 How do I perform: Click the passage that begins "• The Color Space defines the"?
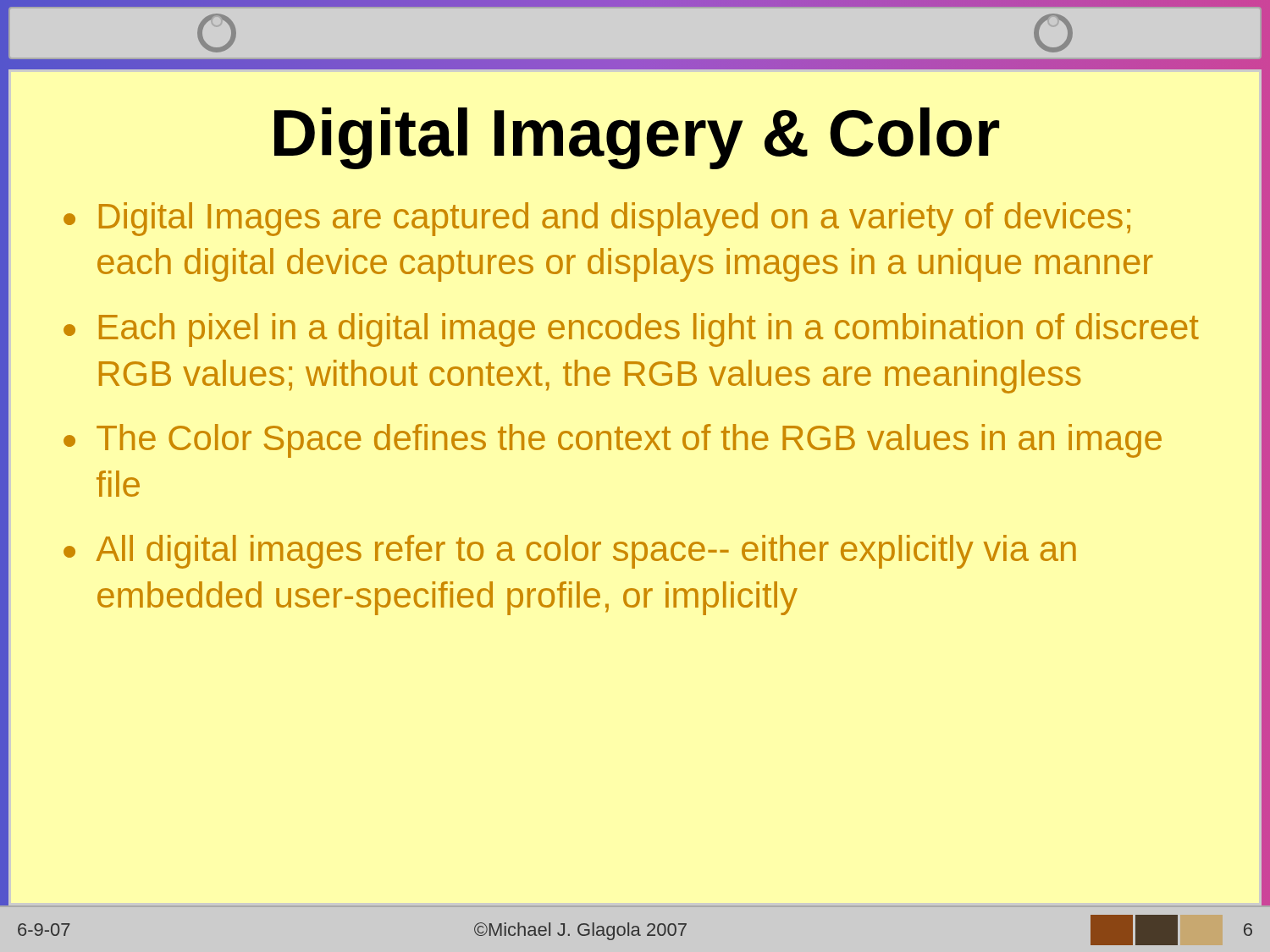coord(635,462)
